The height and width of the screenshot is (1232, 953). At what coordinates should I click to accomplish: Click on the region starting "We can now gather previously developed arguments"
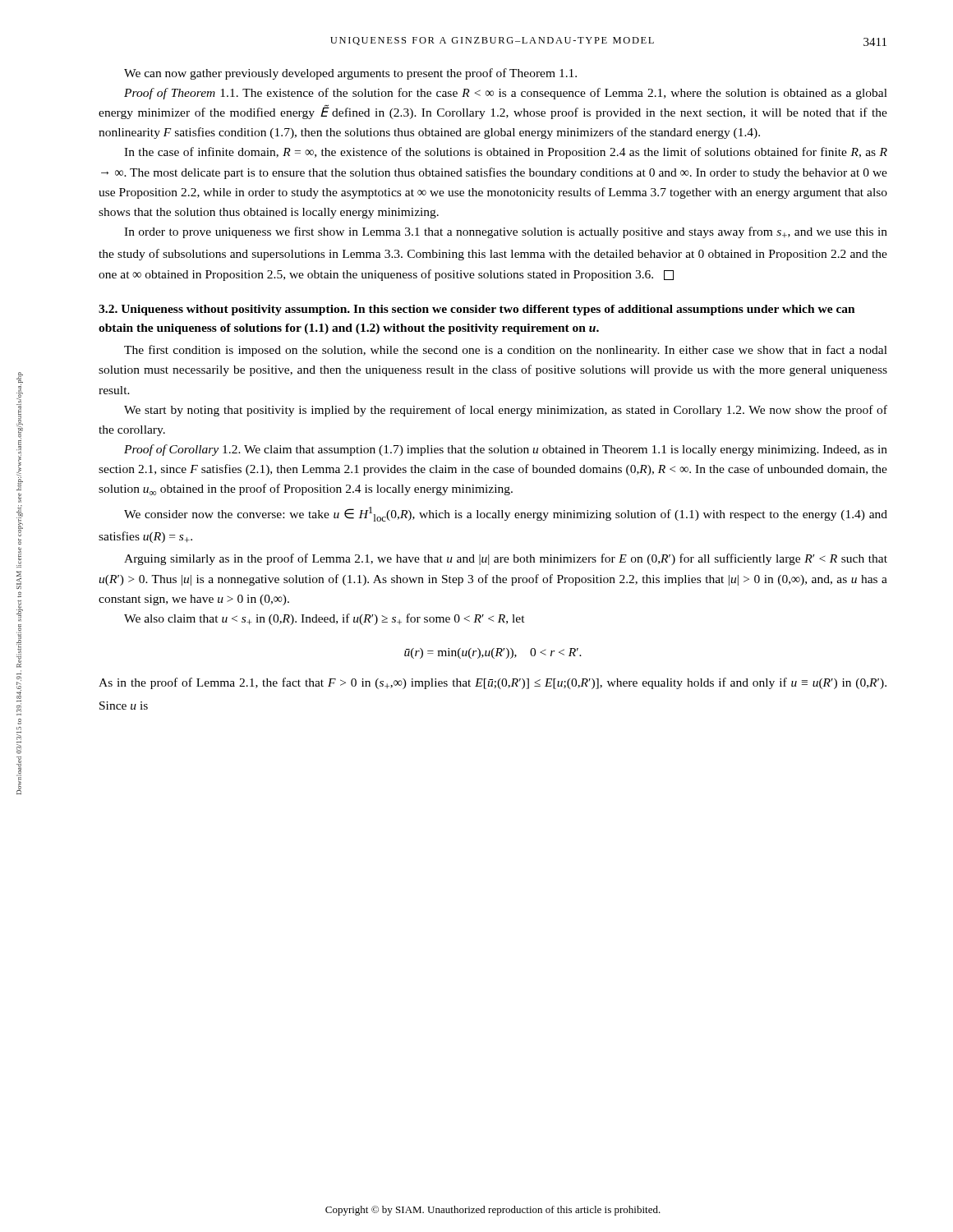[x=493, y=174]
